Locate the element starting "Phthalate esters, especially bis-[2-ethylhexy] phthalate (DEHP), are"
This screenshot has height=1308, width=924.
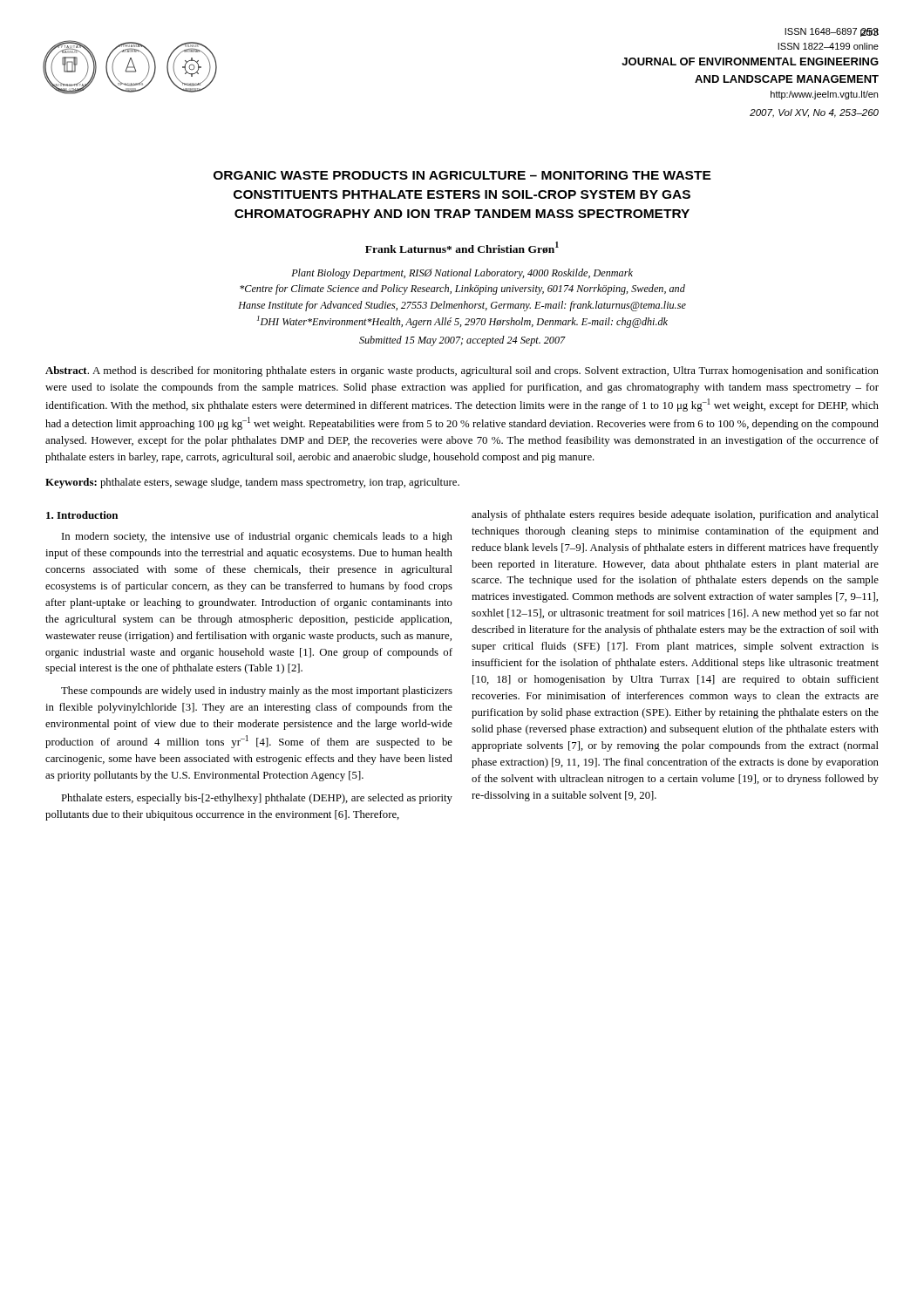249,806
